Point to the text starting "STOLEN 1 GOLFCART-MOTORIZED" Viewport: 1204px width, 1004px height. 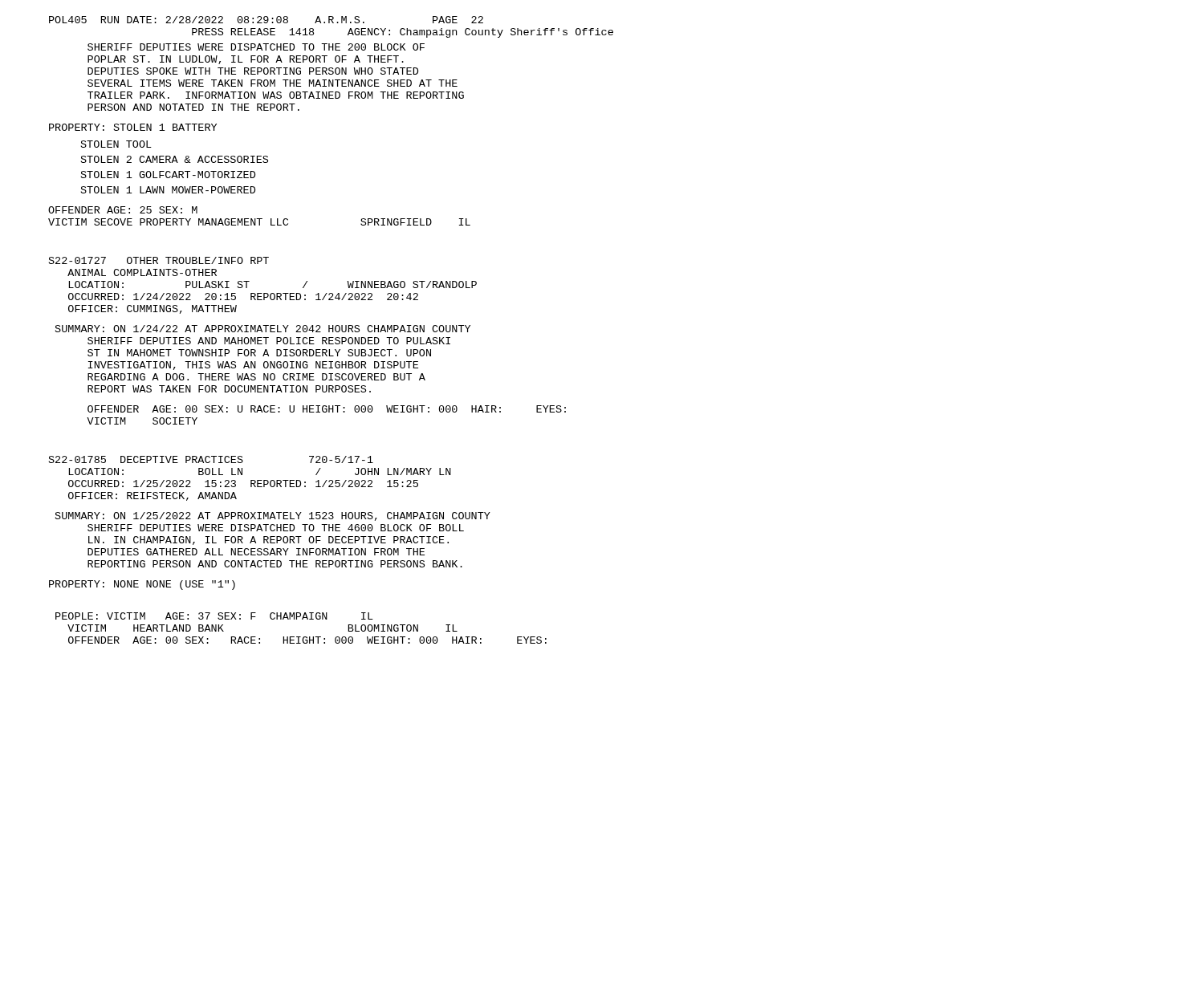tap(168, 175)
